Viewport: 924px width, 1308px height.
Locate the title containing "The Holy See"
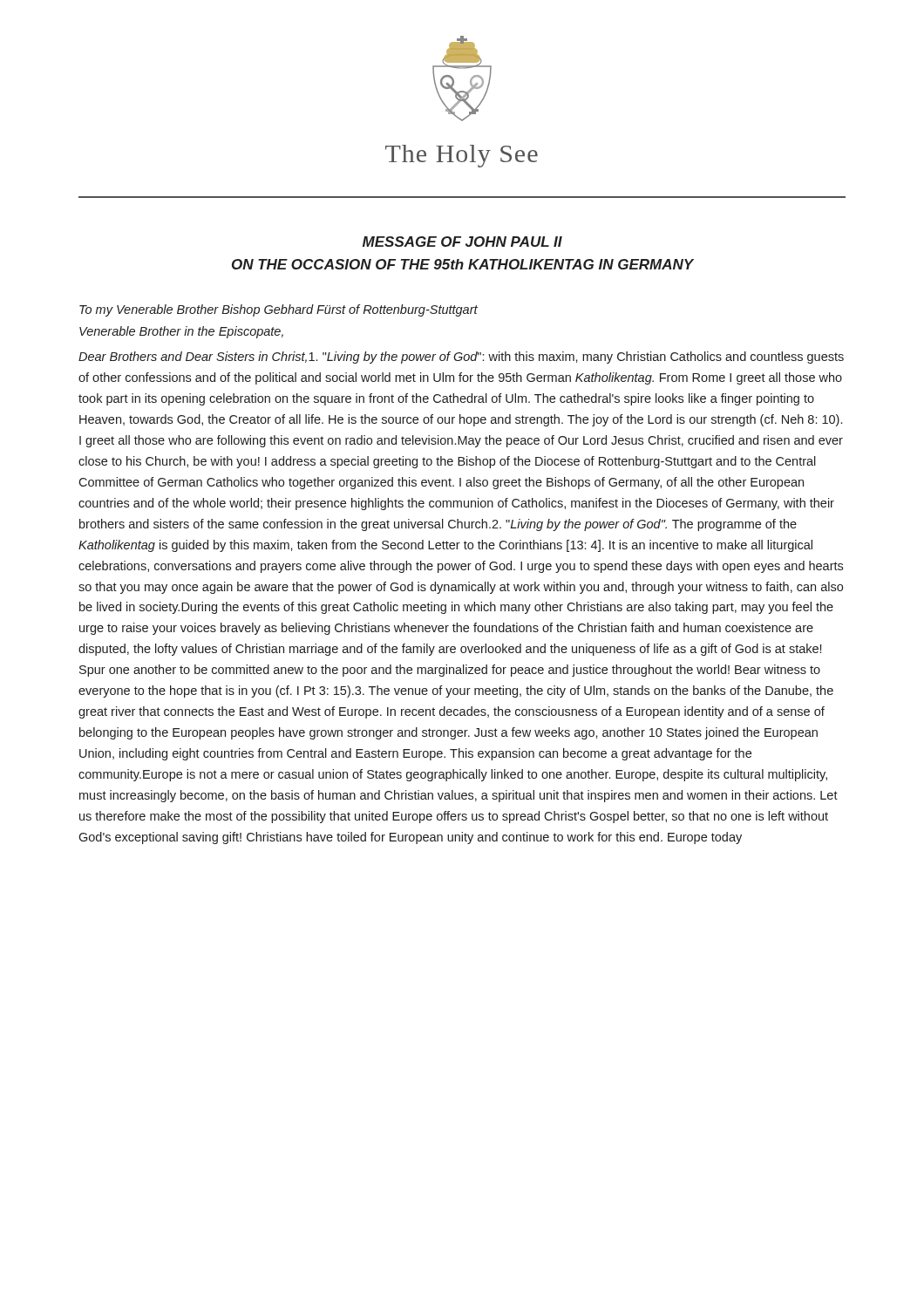462,153
